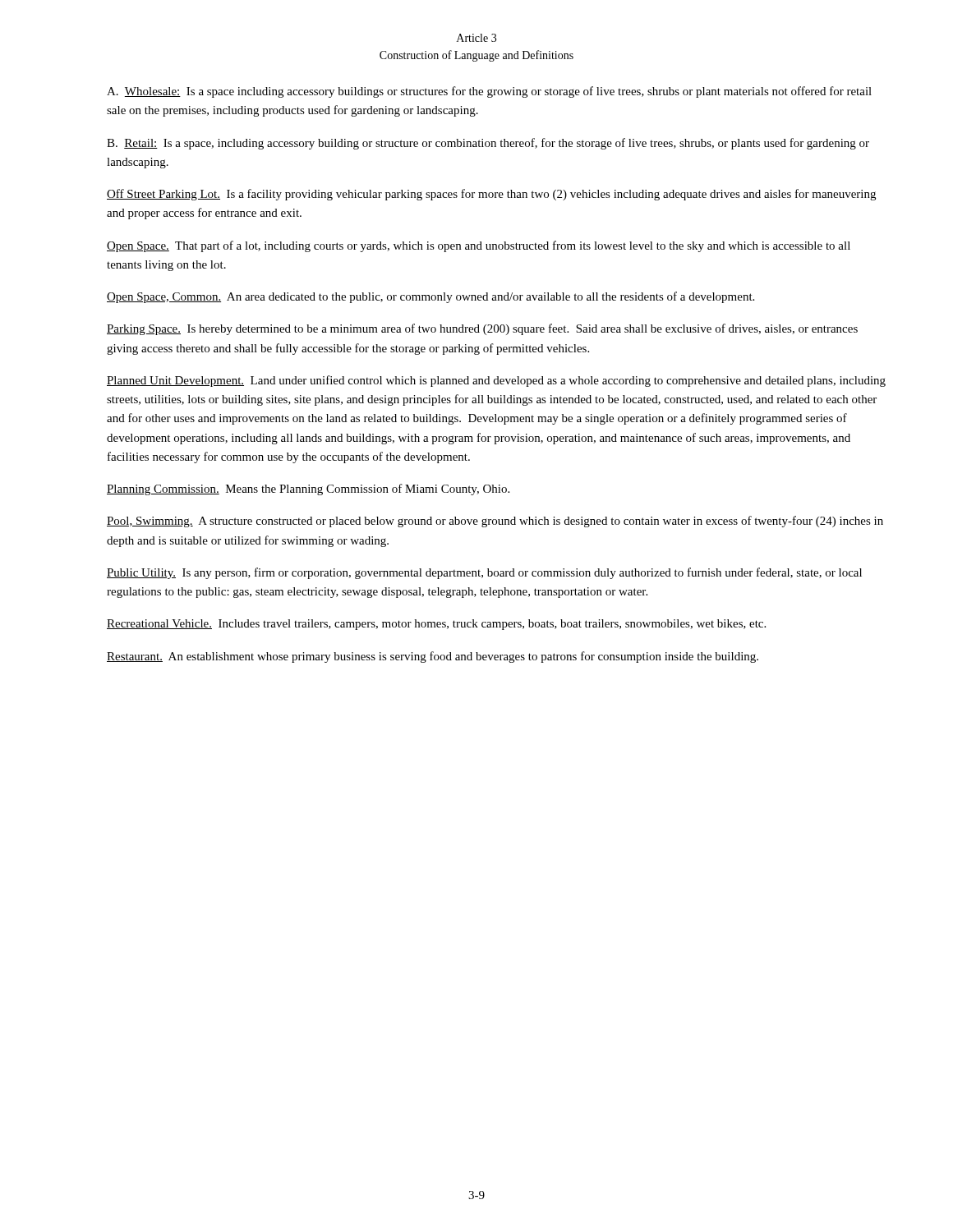This screenshot has width=953, height=1232.
Task: Locate the block of text that opens with "Planned Unit Development. Land under unified control which"
Action: (x=496, y=418)
